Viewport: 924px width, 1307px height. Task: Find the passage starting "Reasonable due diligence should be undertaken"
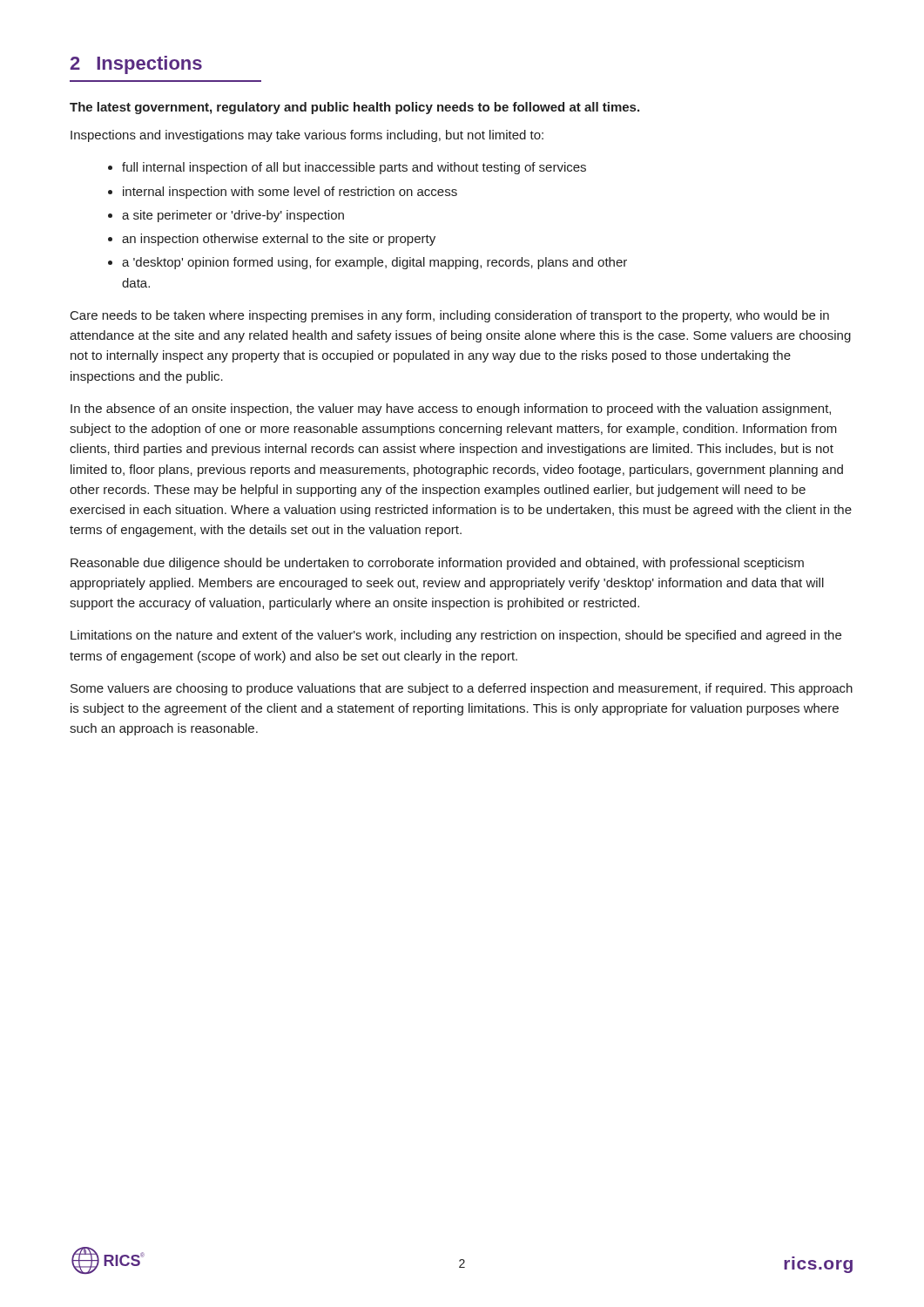pos(447,582)
